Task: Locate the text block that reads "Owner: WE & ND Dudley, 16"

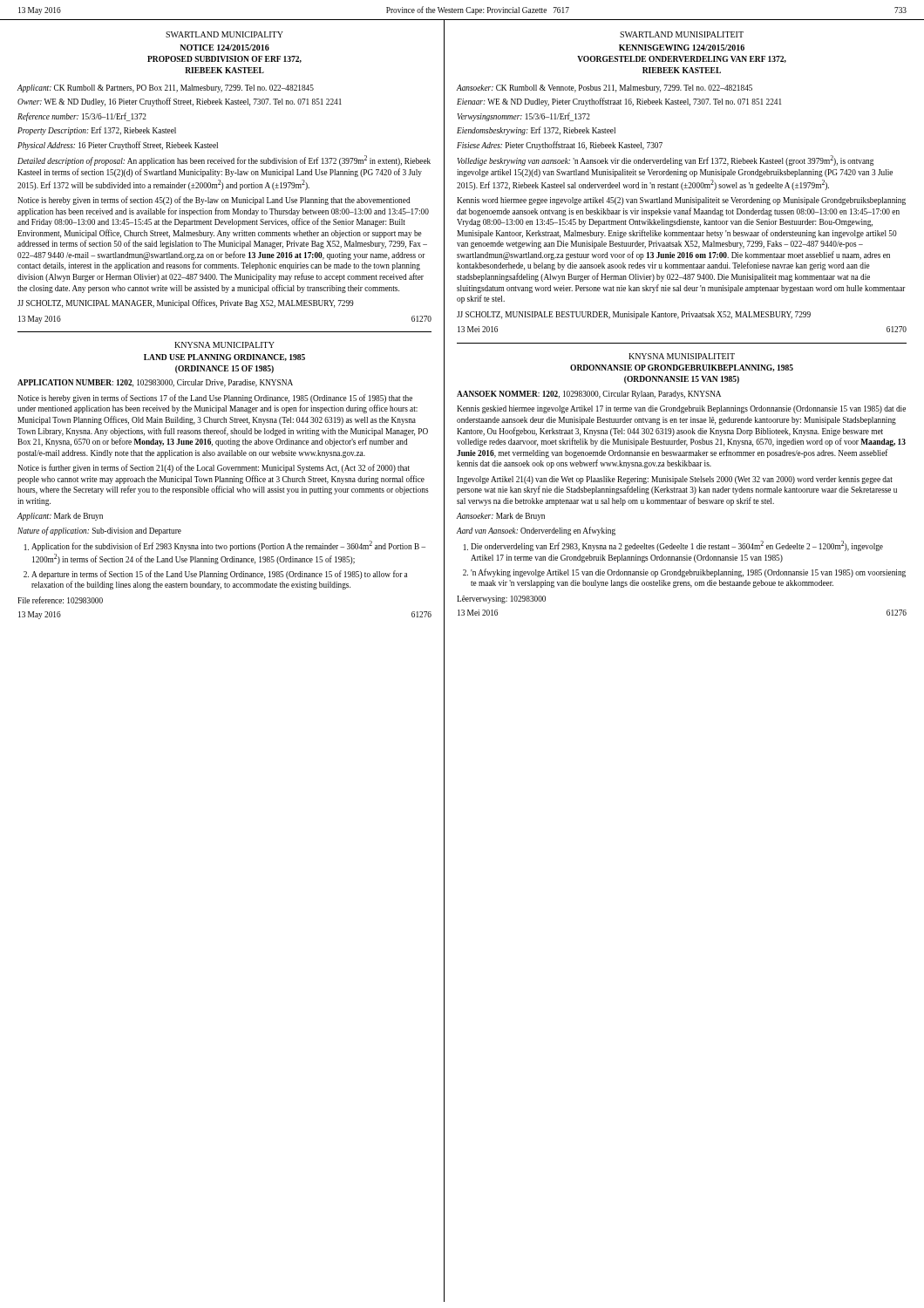Action: point(180,102)
